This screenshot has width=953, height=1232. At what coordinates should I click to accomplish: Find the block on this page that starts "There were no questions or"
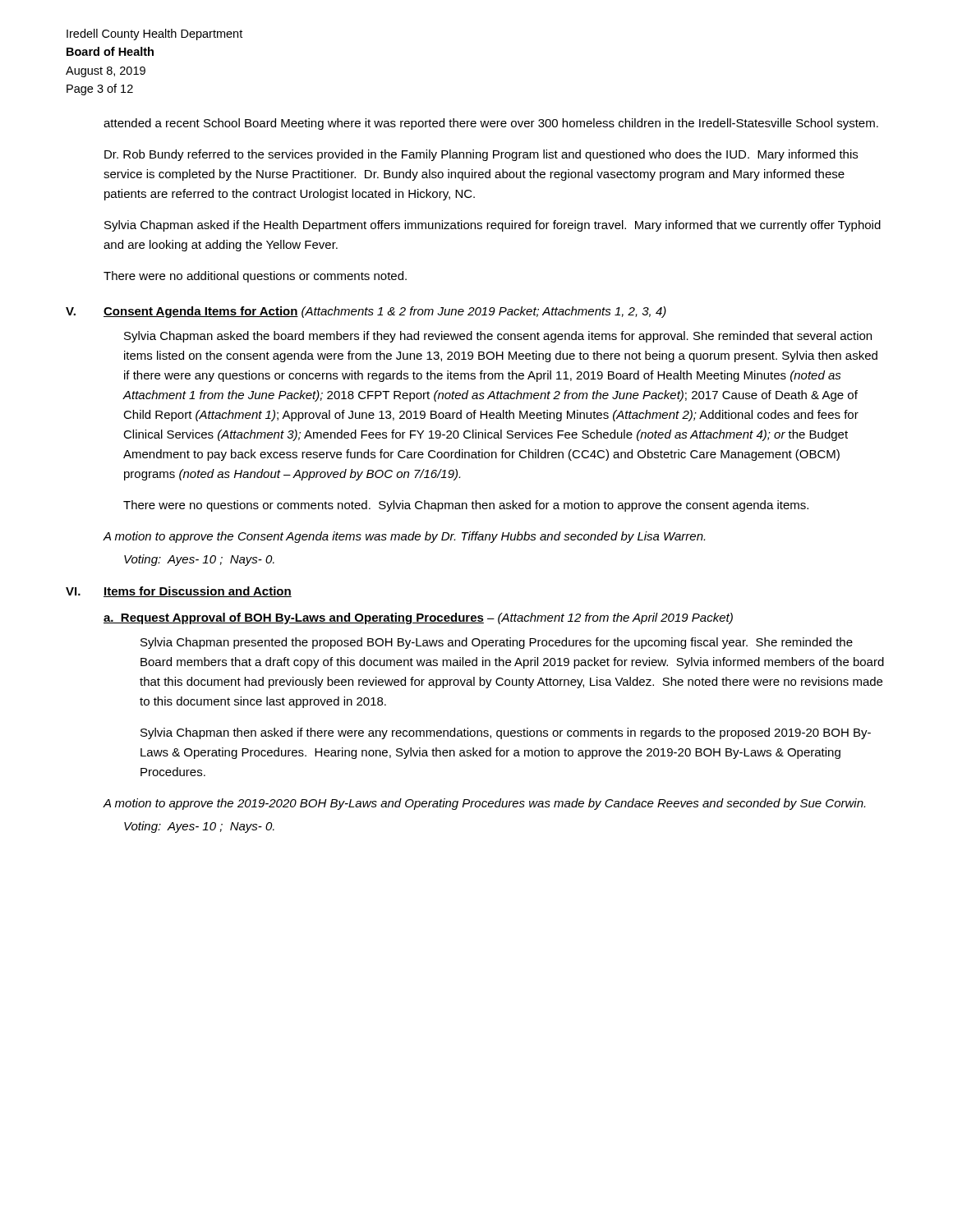[466, 505]
